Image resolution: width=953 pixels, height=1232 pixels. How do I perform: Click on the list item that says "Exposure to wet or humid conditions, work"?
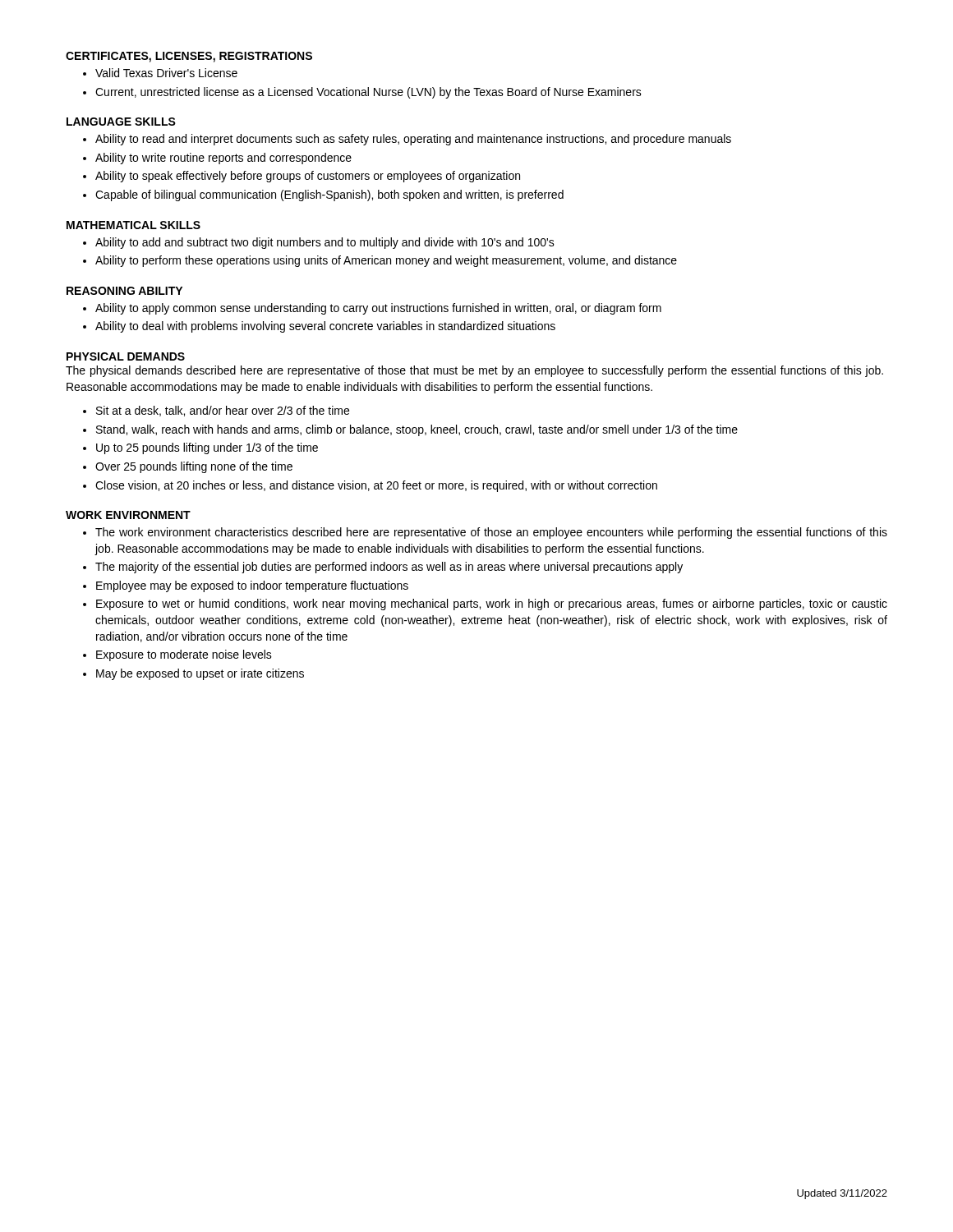(x=491, y=620)
